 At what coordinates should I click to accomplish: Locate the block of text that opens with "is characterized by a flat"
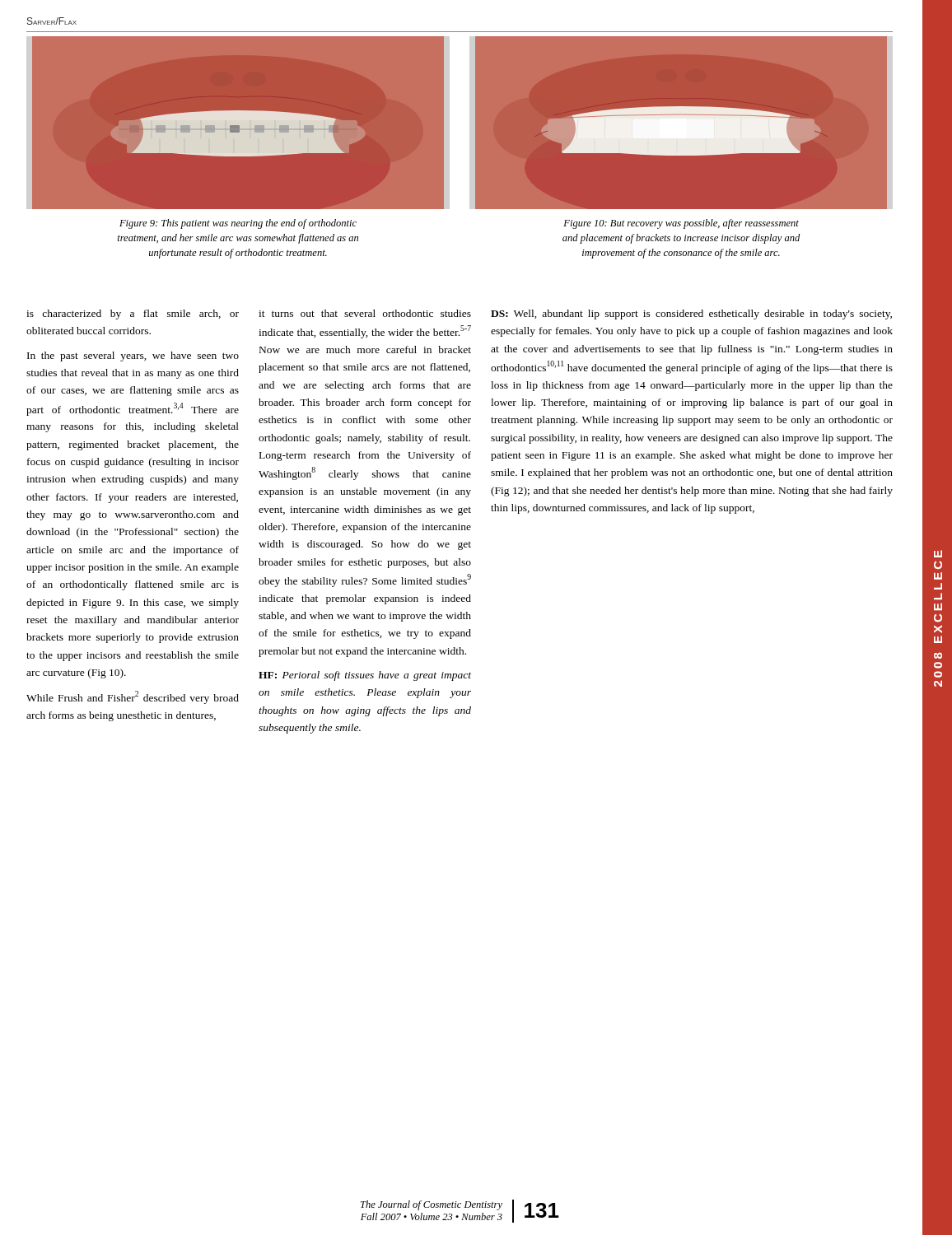[133, 514]
